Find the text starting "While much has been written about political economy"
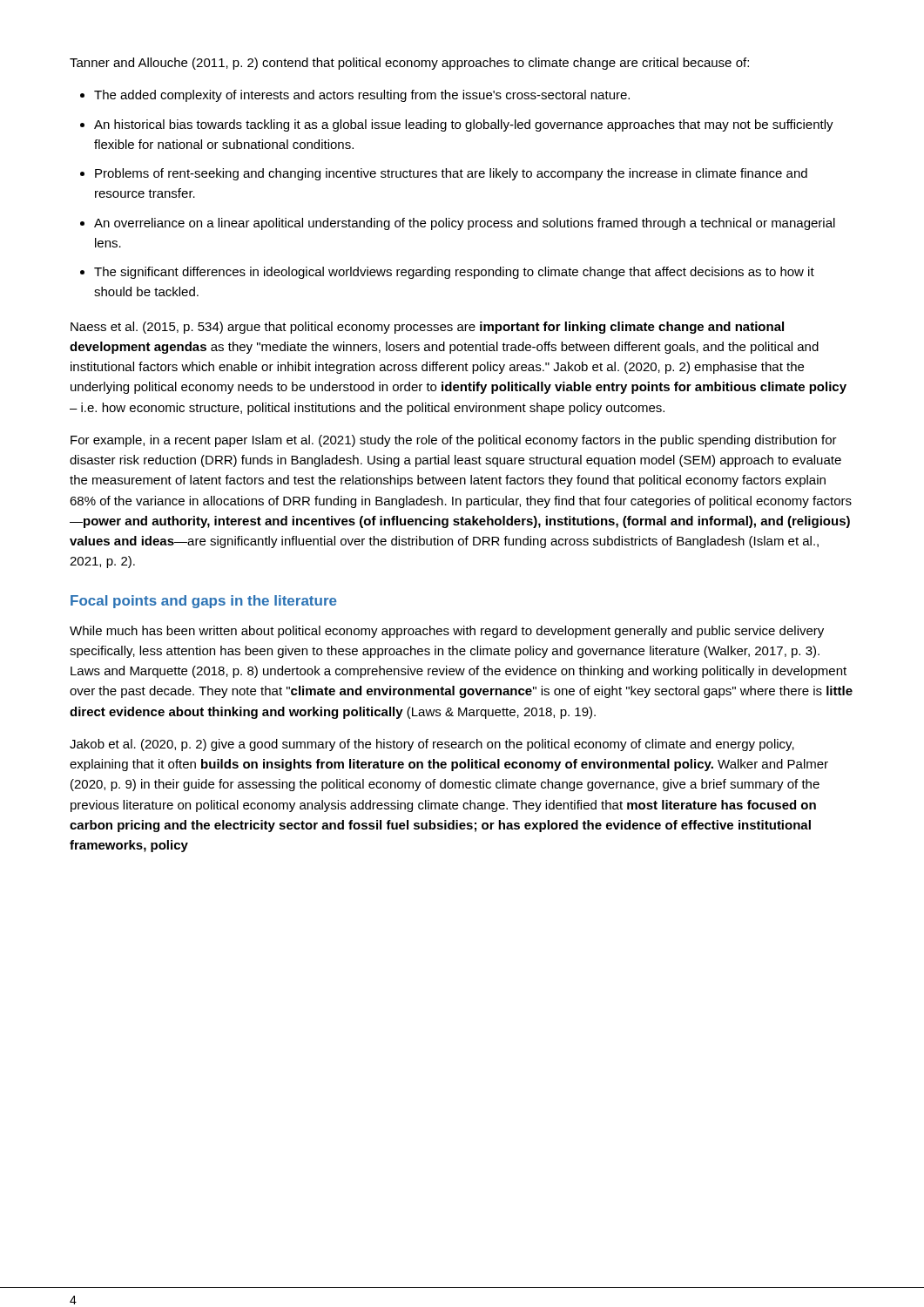The image size is (924, 1307). pyautogui.click(x=462, y=671)
